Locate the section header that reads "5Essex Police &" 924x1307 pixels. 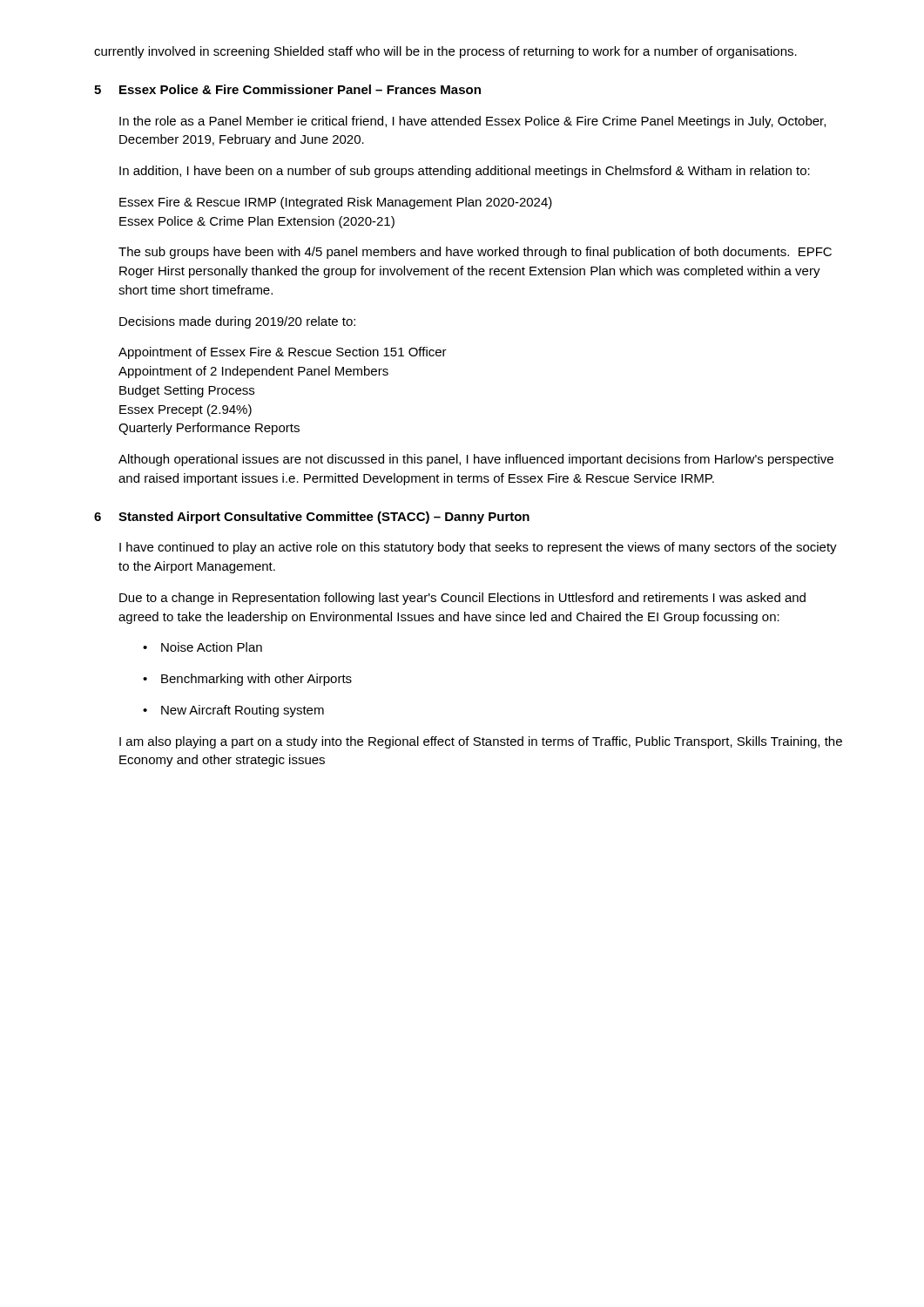click(288, 89)
